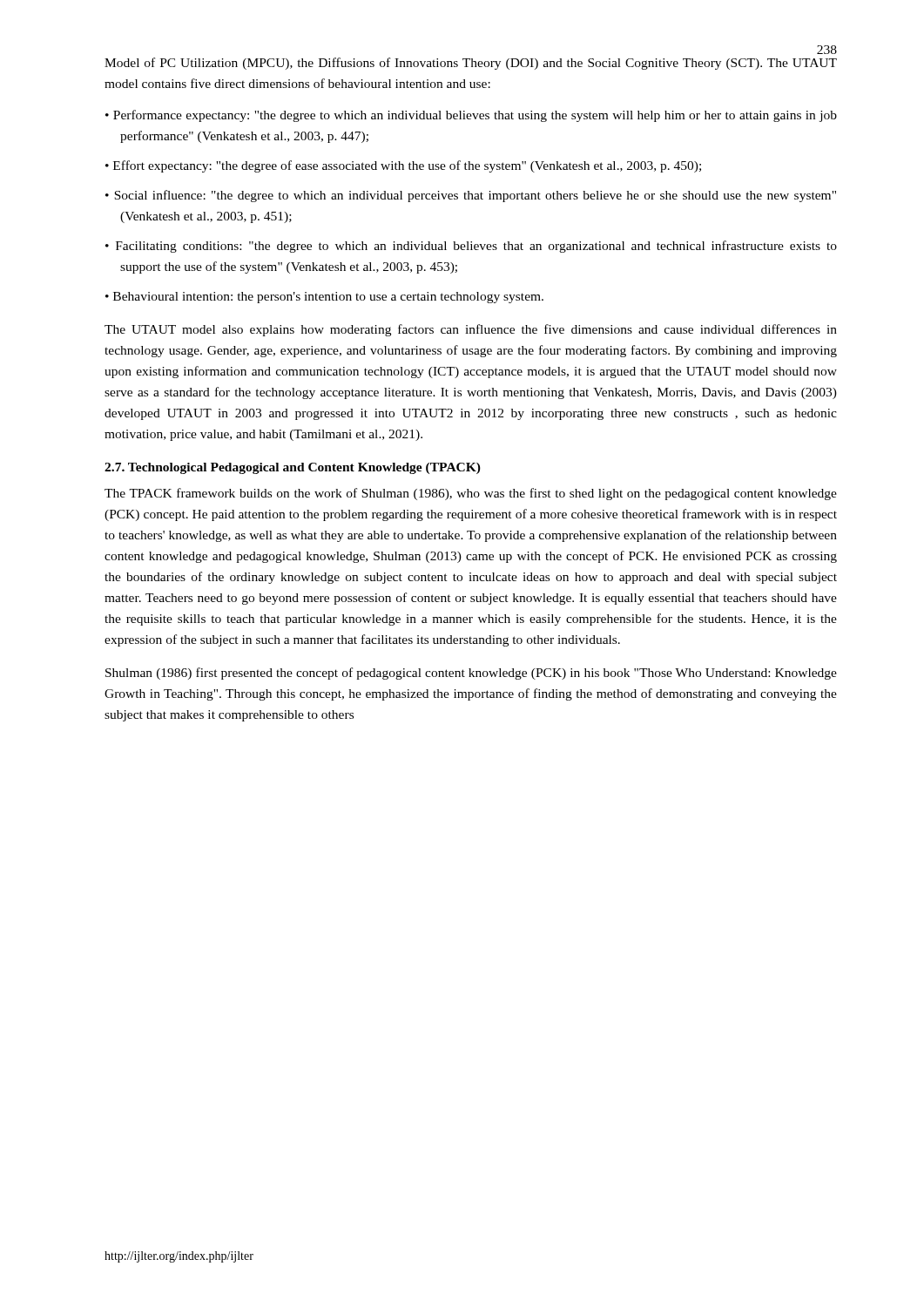Select the passage starting "Model of PC Utilization (MPCU), the"
This screenshot has width=924, height=1307.
pos(471,73)
